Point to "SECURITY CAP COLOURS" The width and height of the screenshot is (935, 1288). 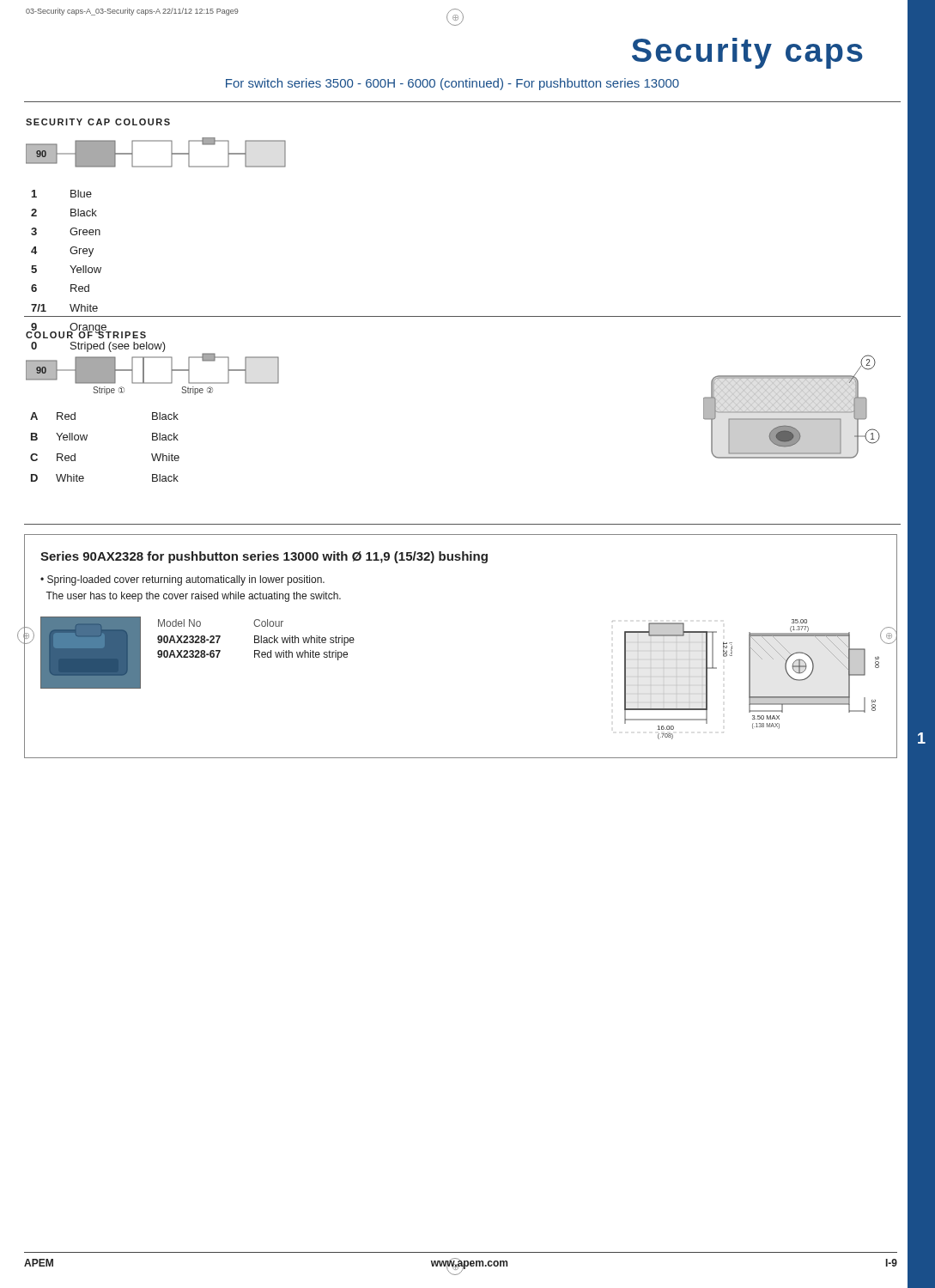click(x=99, y=122)
